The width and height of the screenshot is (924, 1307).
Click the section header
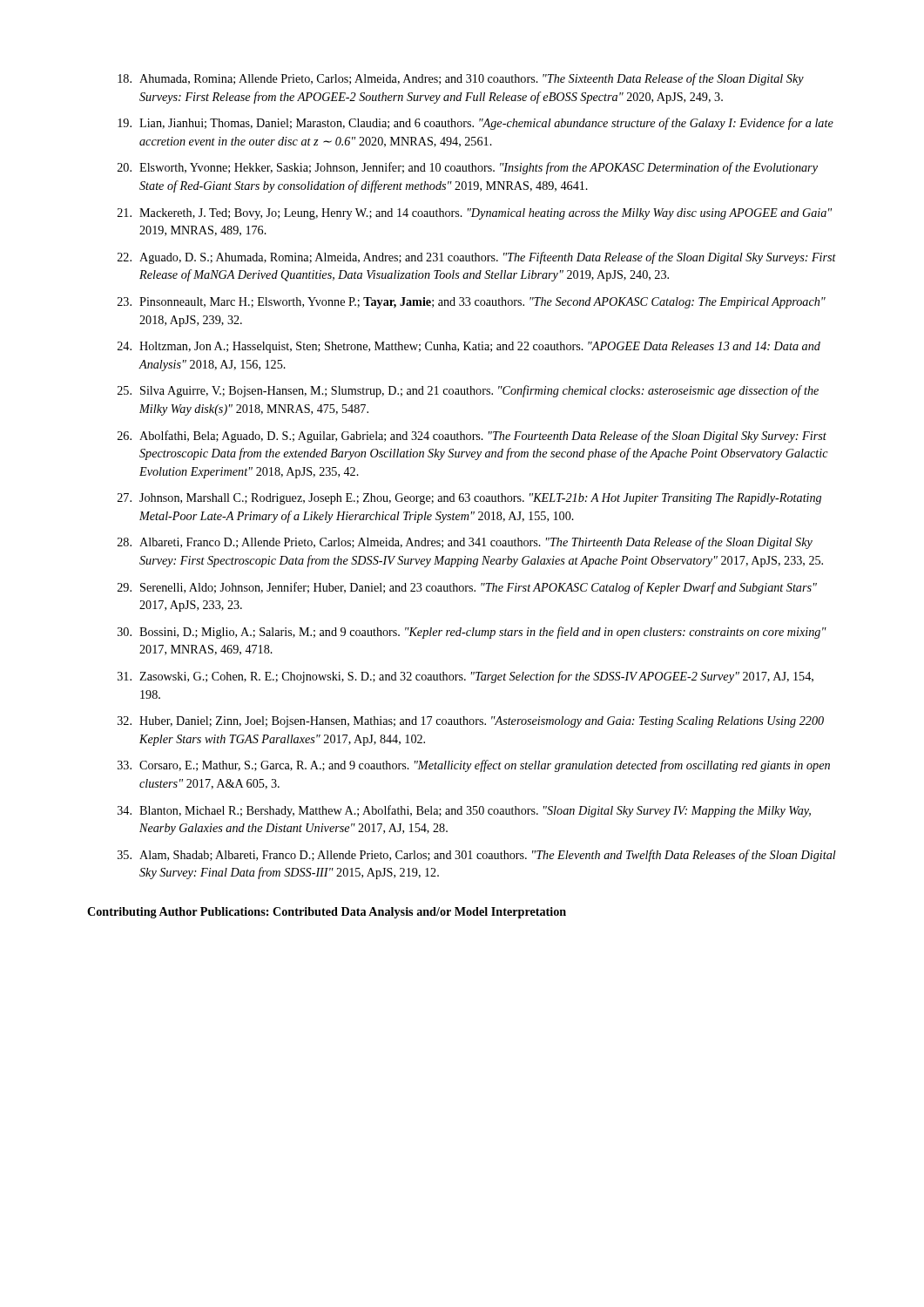point(327,911)
